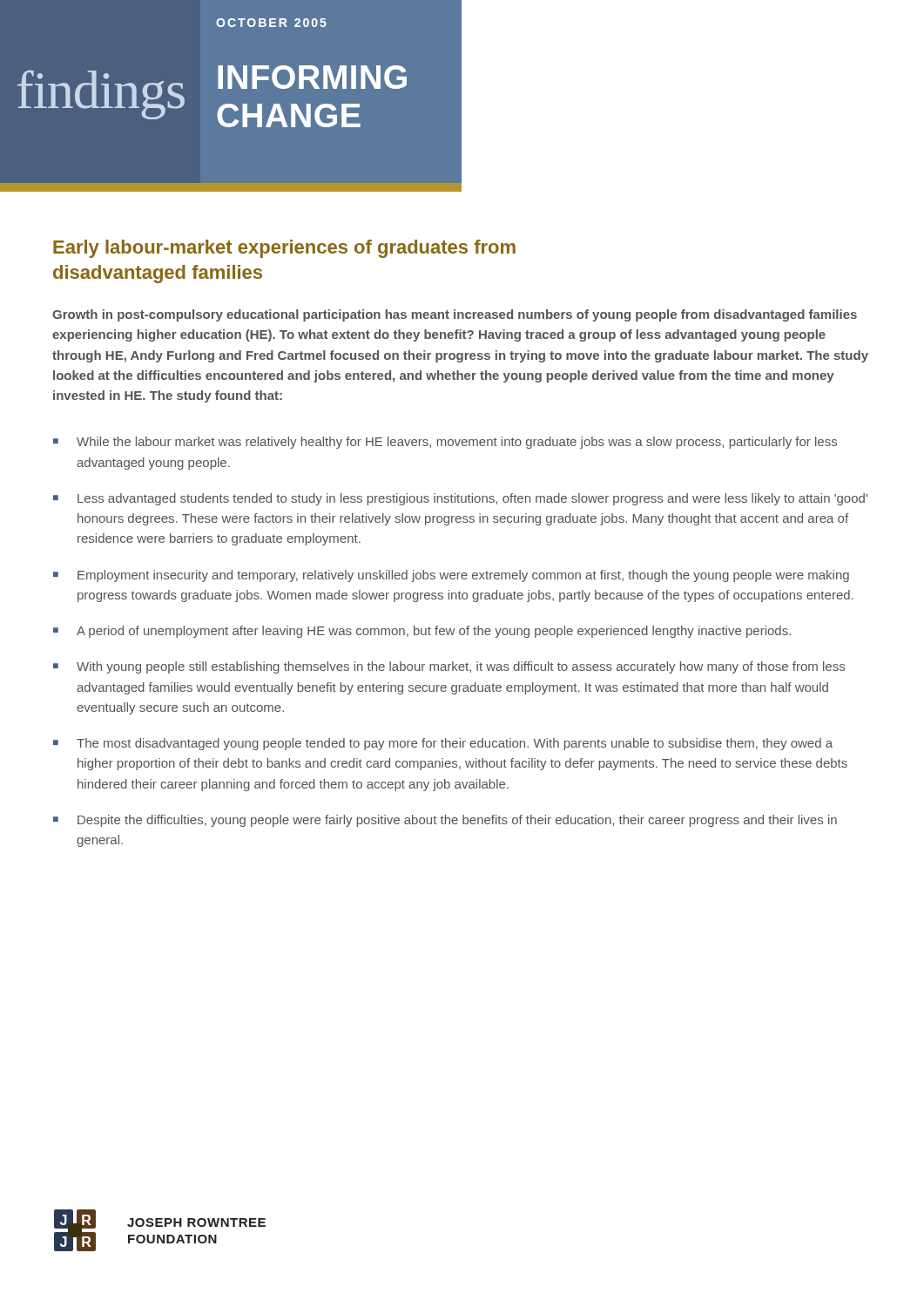The width and height of the screenshot is (924, 1307).
Task: Point to the element starting "While the labour market was"
Action: coord(457,452)
